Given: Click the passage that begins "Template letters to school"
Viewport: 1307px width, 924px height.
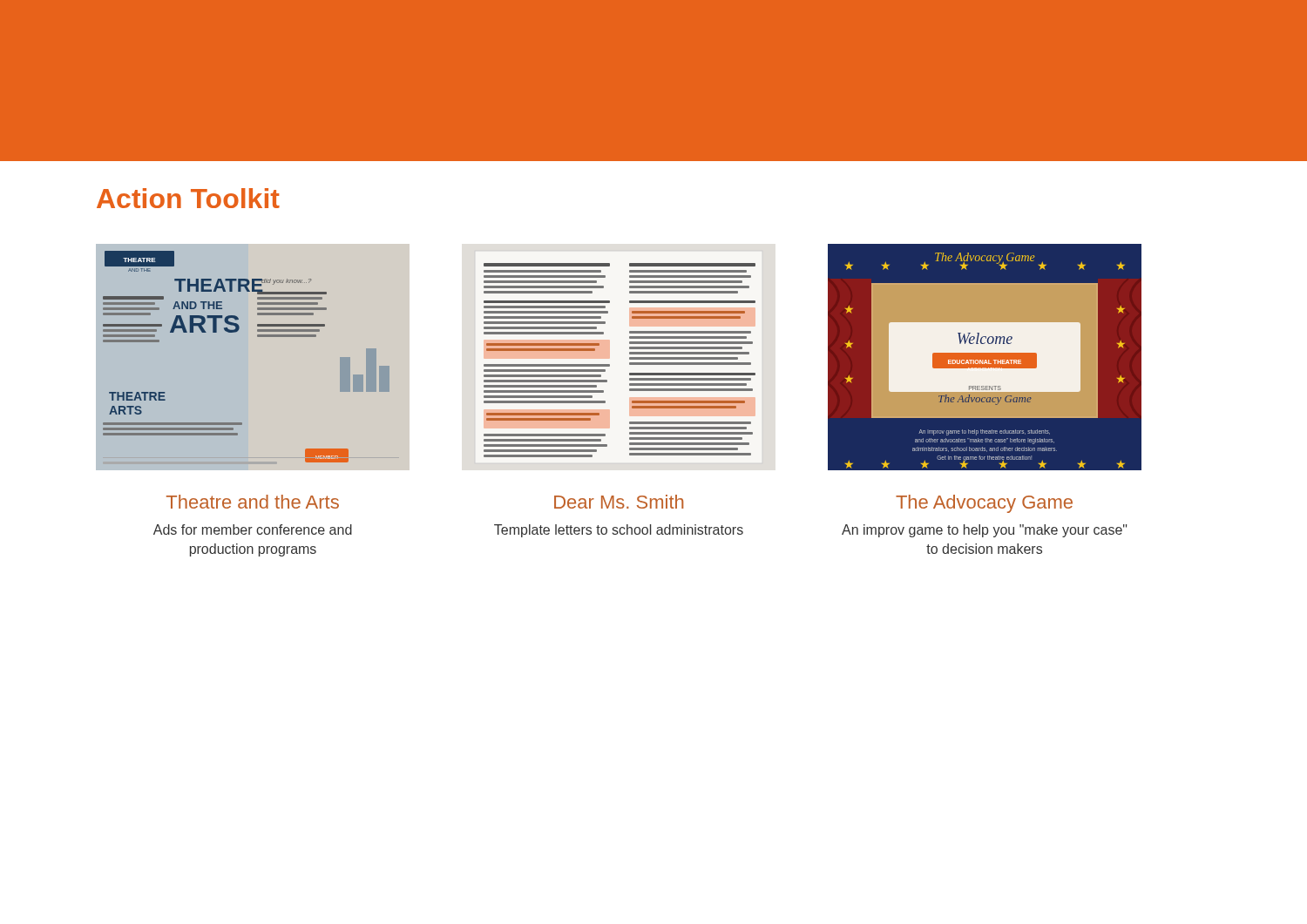Looking at the screenshot, I should click(619, 530).
